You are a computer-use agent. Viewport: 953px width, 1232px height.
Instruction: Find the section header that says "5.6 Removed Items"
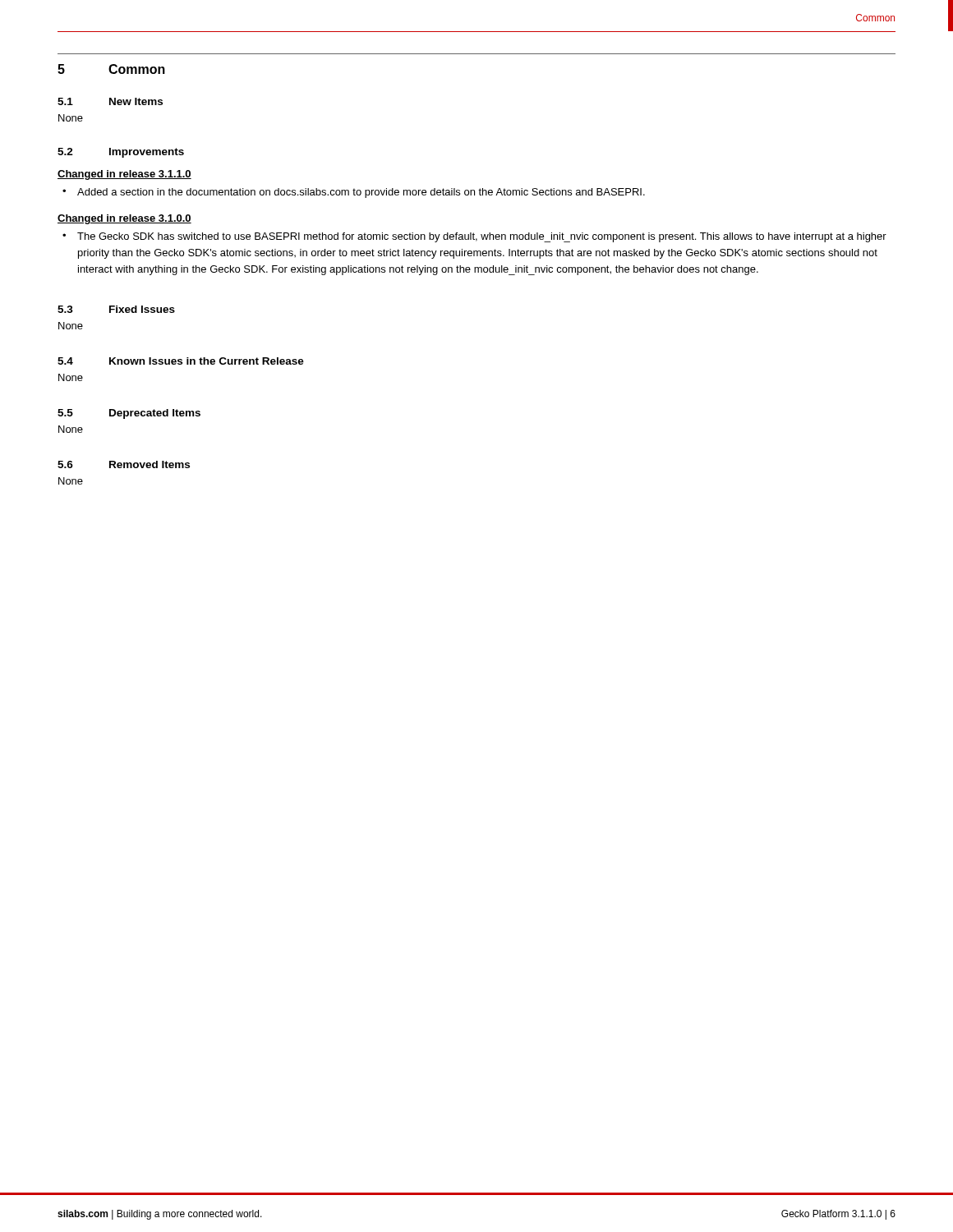pyautogui.click(x=124, y=464)
